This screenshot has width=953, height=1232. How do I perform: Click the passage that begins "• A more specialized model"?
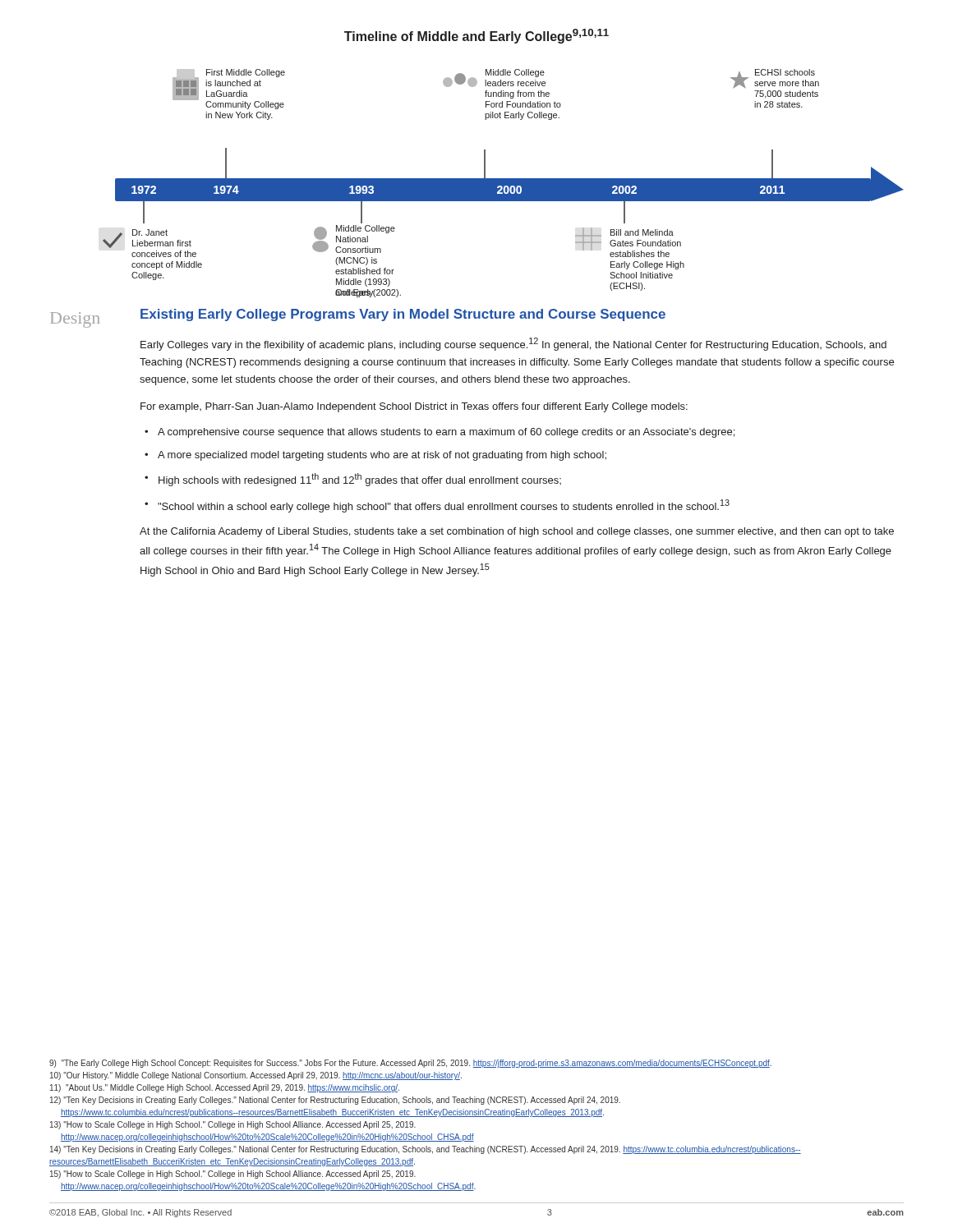[376, 455]
